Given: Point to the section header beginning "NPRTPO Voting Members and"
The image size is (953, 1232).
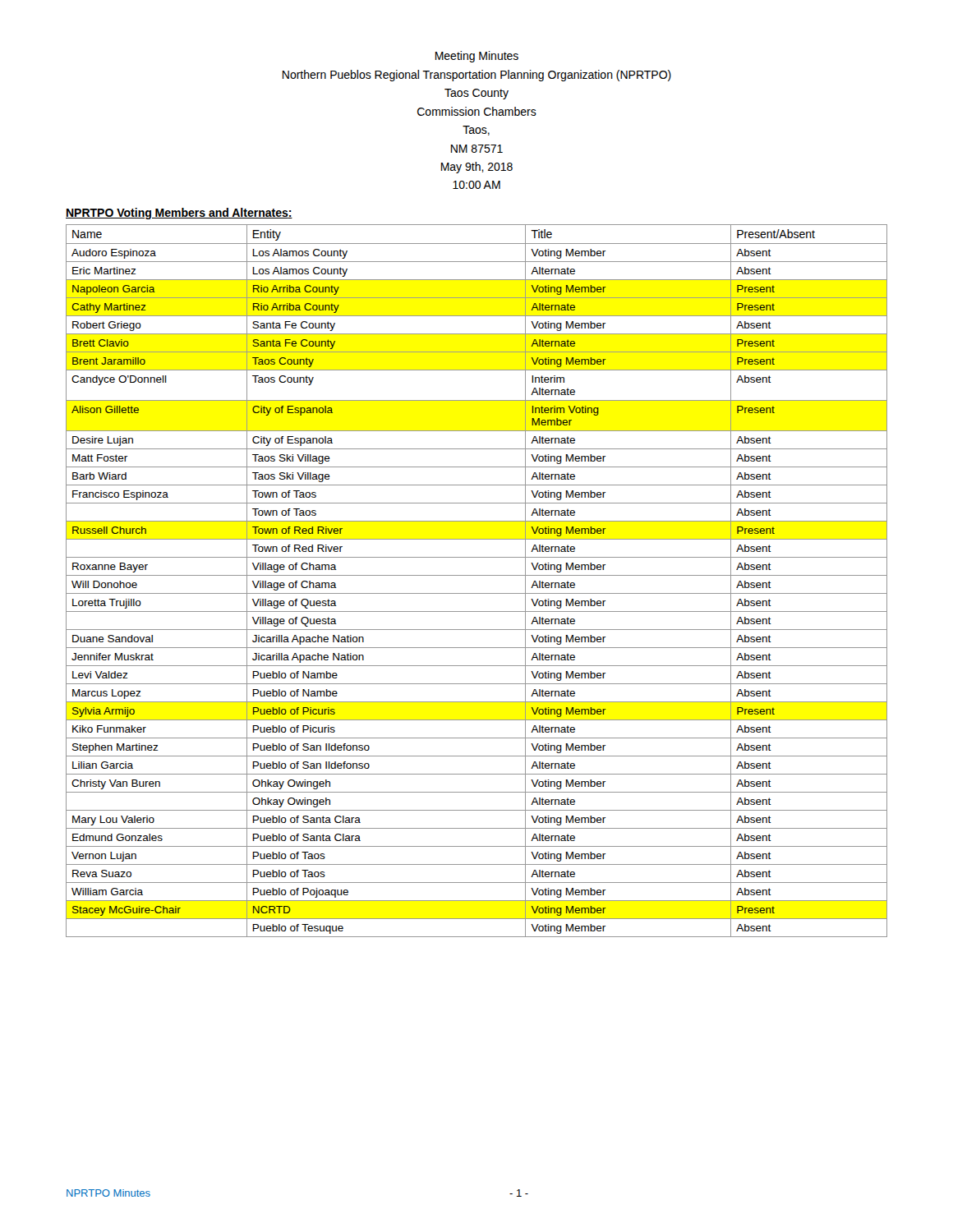Looking at the screenshot, I should [x=179, y=213].
